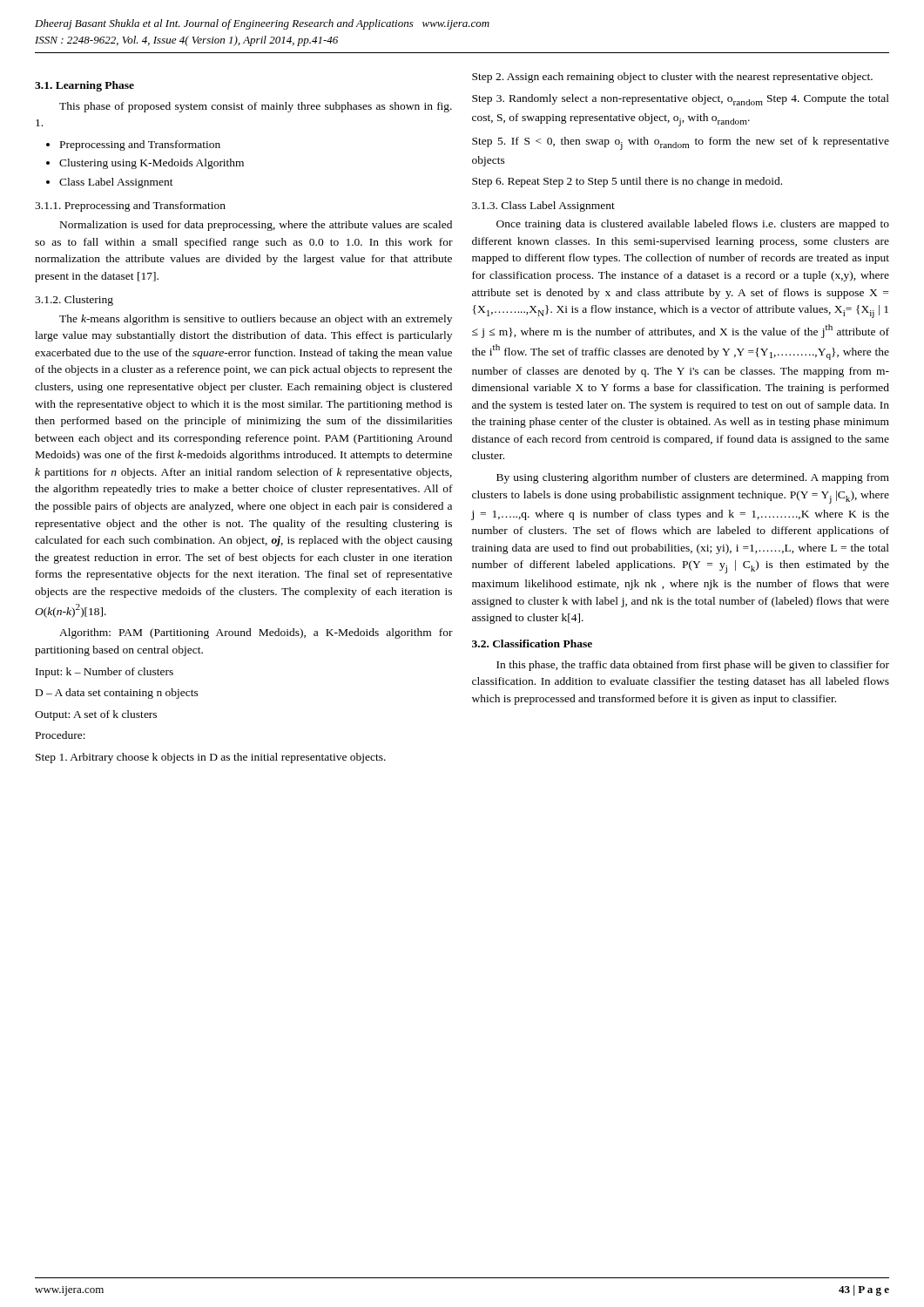This screenshot has width=924, height=1307.
Task: Select the text block with the text "Normalization is used for data preprocessing, where the"
Action: (244, 250)
